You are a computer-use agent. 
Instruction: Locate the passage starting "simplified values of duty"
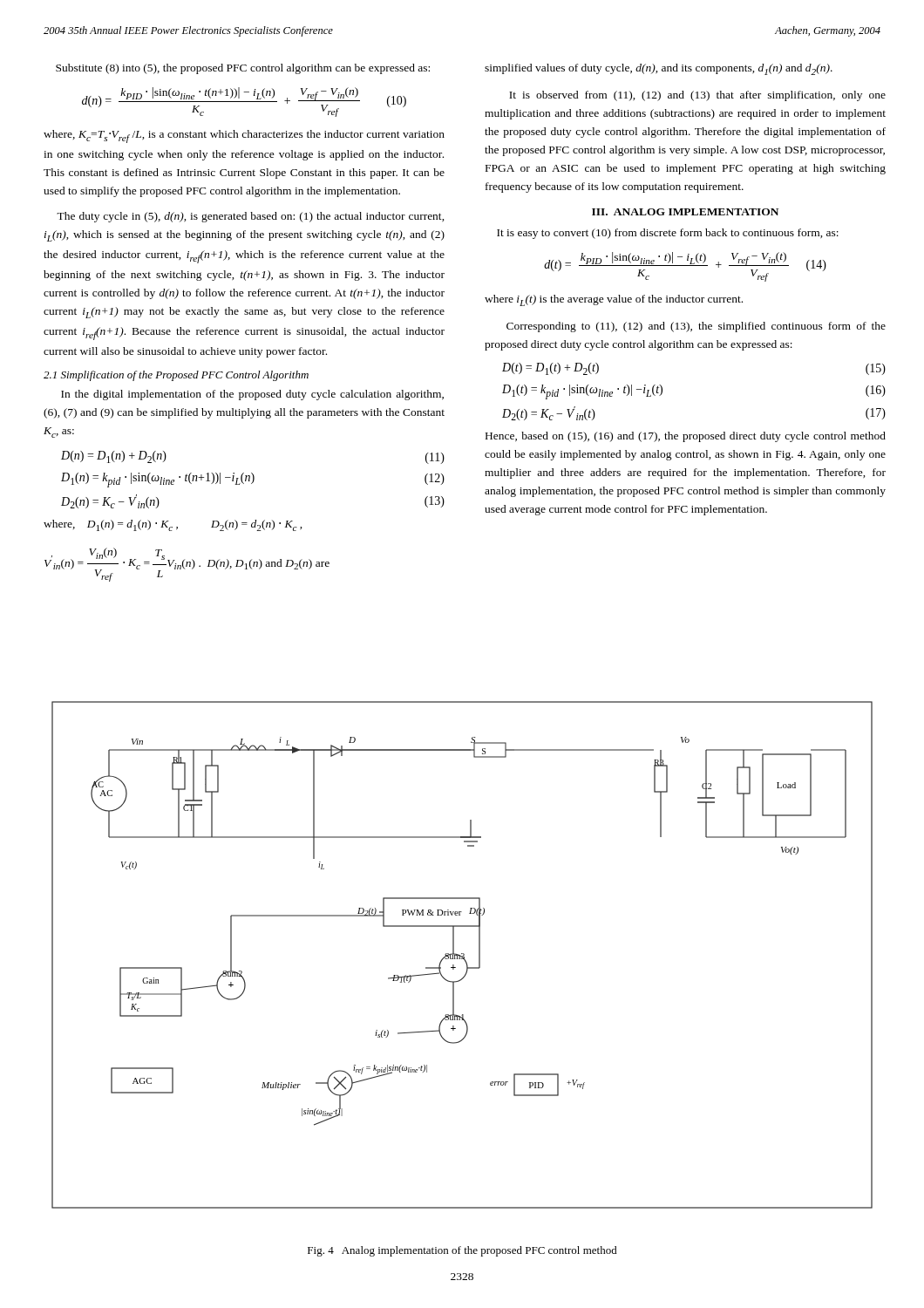tap(659, 69)
